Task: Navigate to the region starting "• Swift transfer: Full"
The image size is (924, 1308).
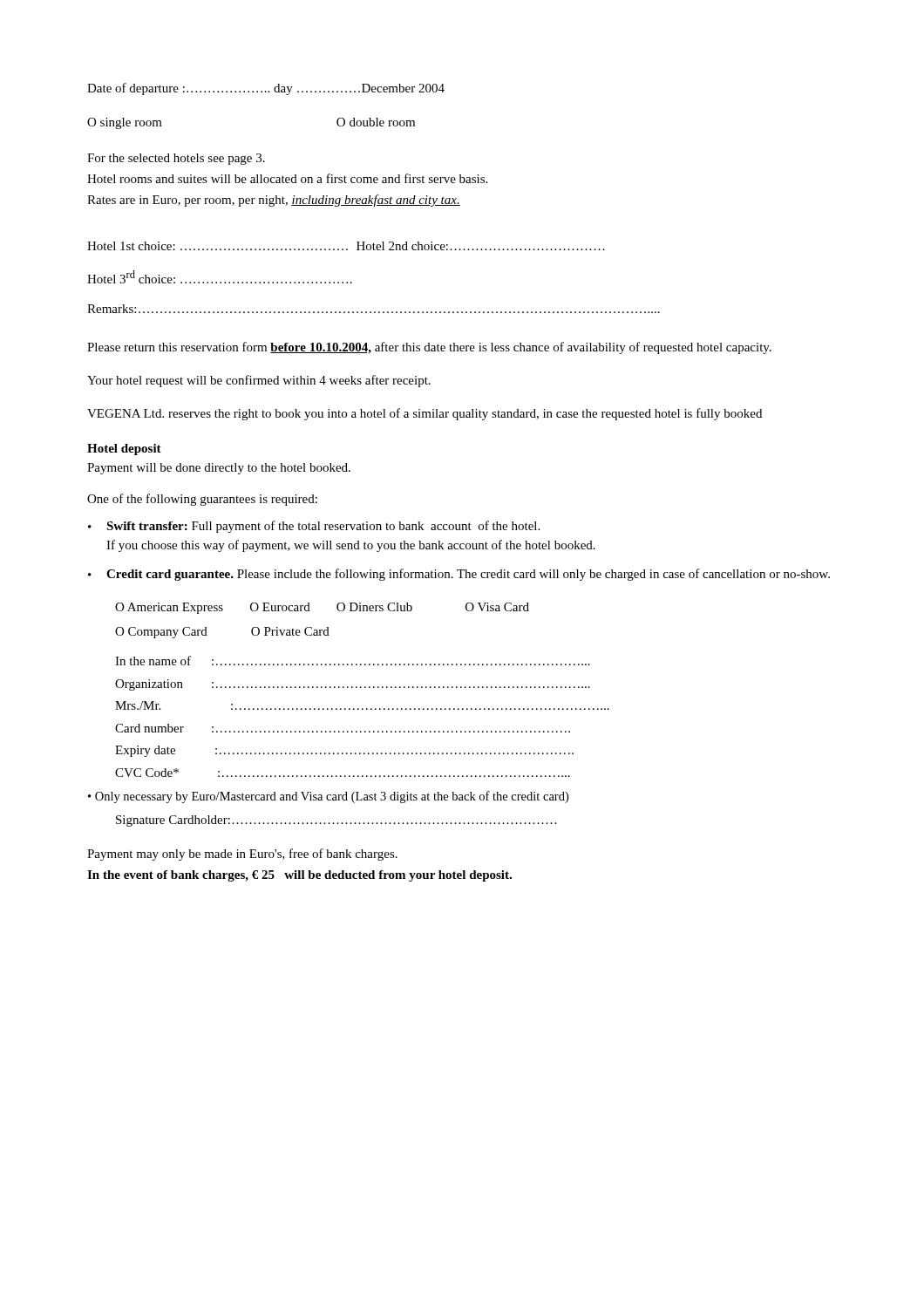Action: 462,535
